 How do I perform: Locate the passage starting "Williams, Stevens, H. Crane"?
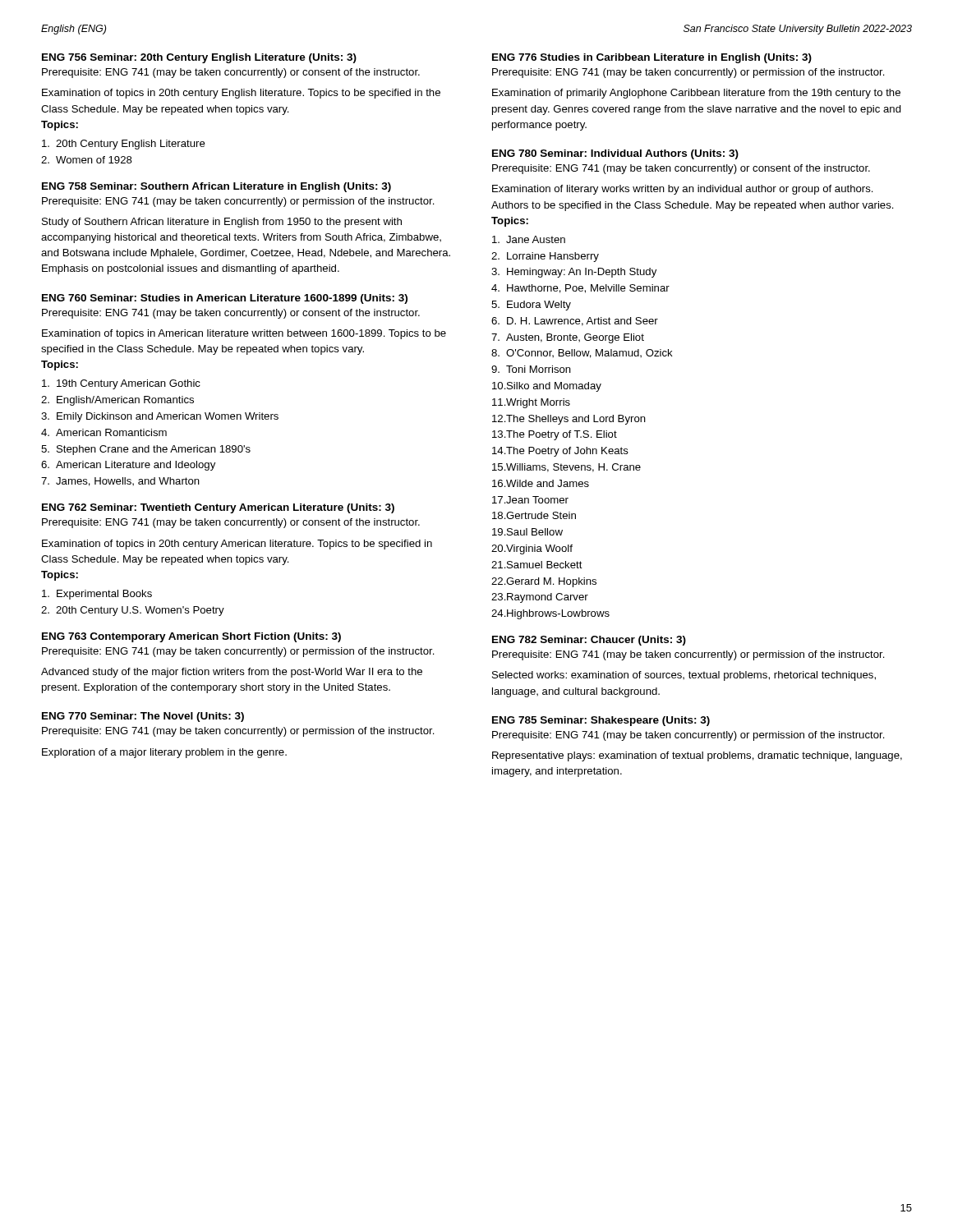[573, 467]
